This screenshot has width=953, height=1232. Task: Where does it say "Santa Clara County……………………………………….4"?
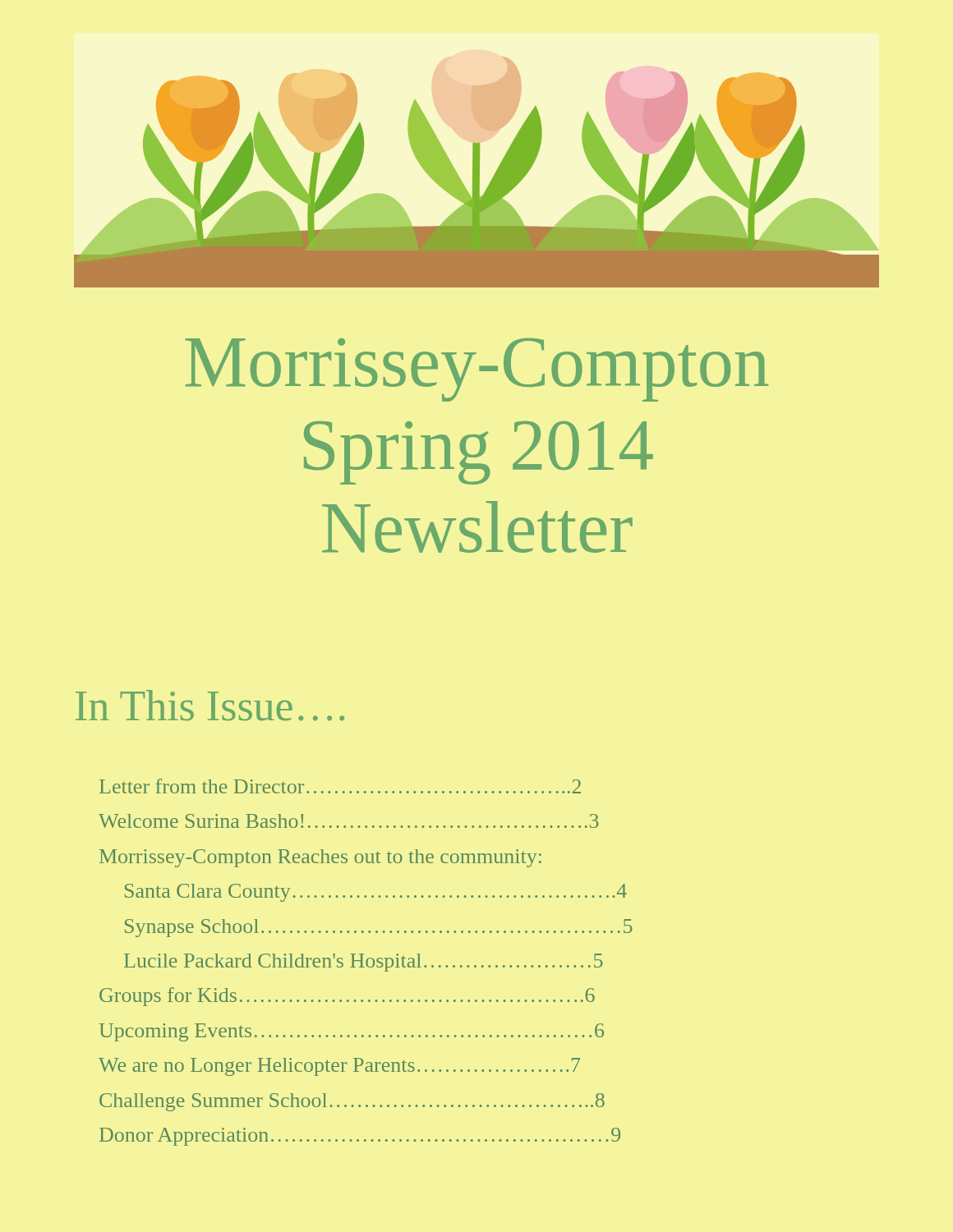pos(375,891)
